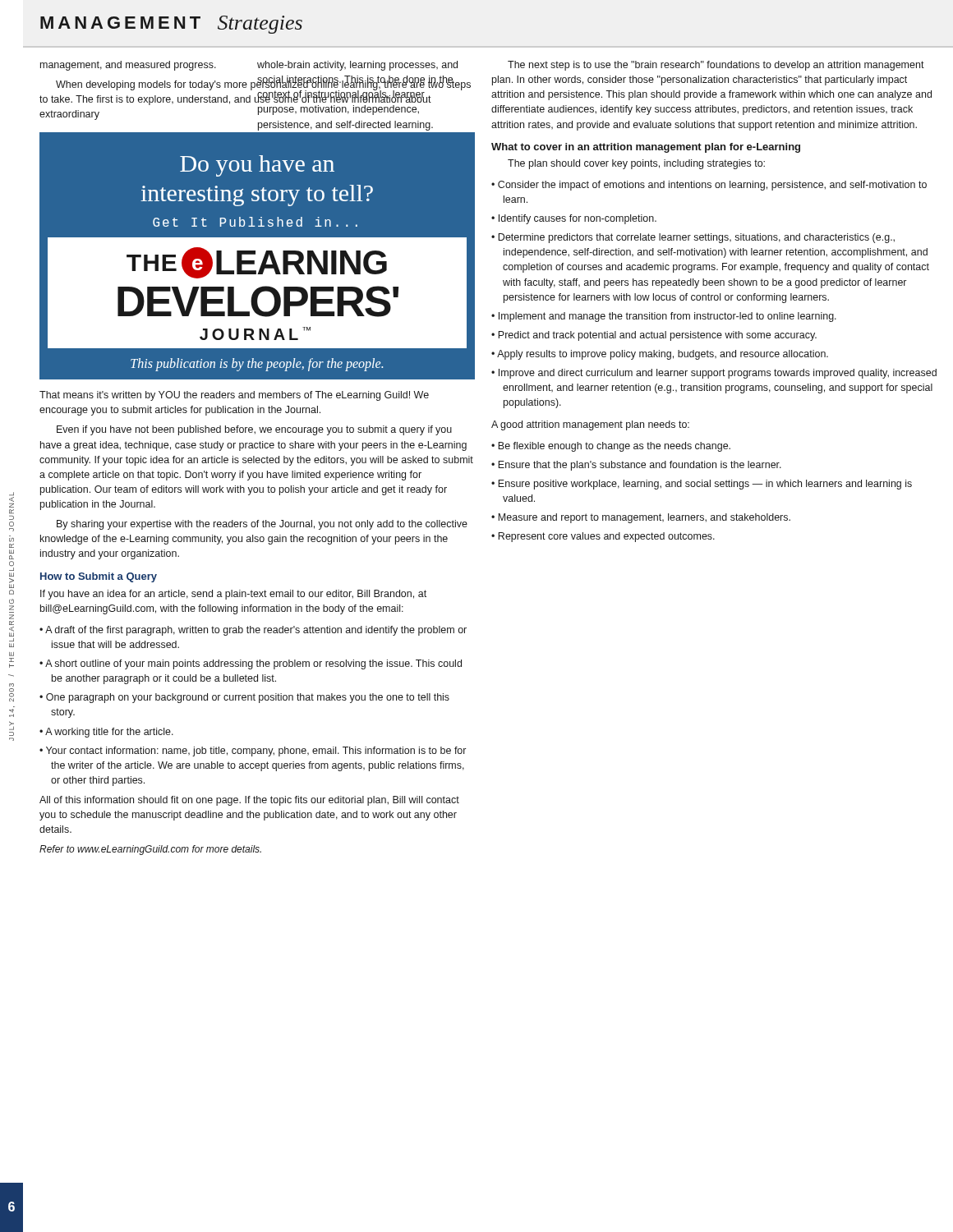Find the block on this page that starts "• A short outline of your main"
953x1232 pixels.
251,671
